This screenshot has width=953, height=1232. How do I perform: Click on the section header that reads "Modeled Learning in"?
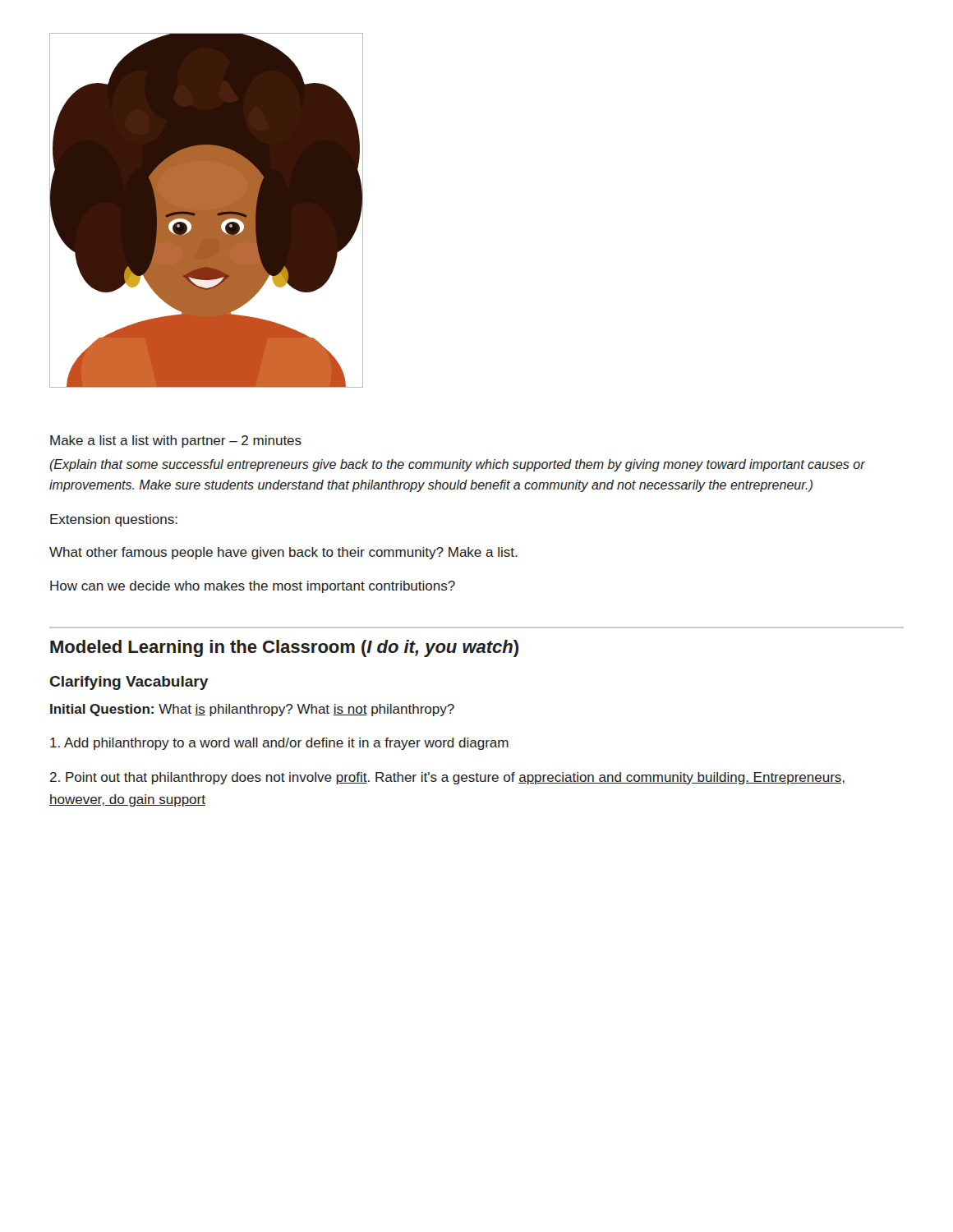[284, 647]
